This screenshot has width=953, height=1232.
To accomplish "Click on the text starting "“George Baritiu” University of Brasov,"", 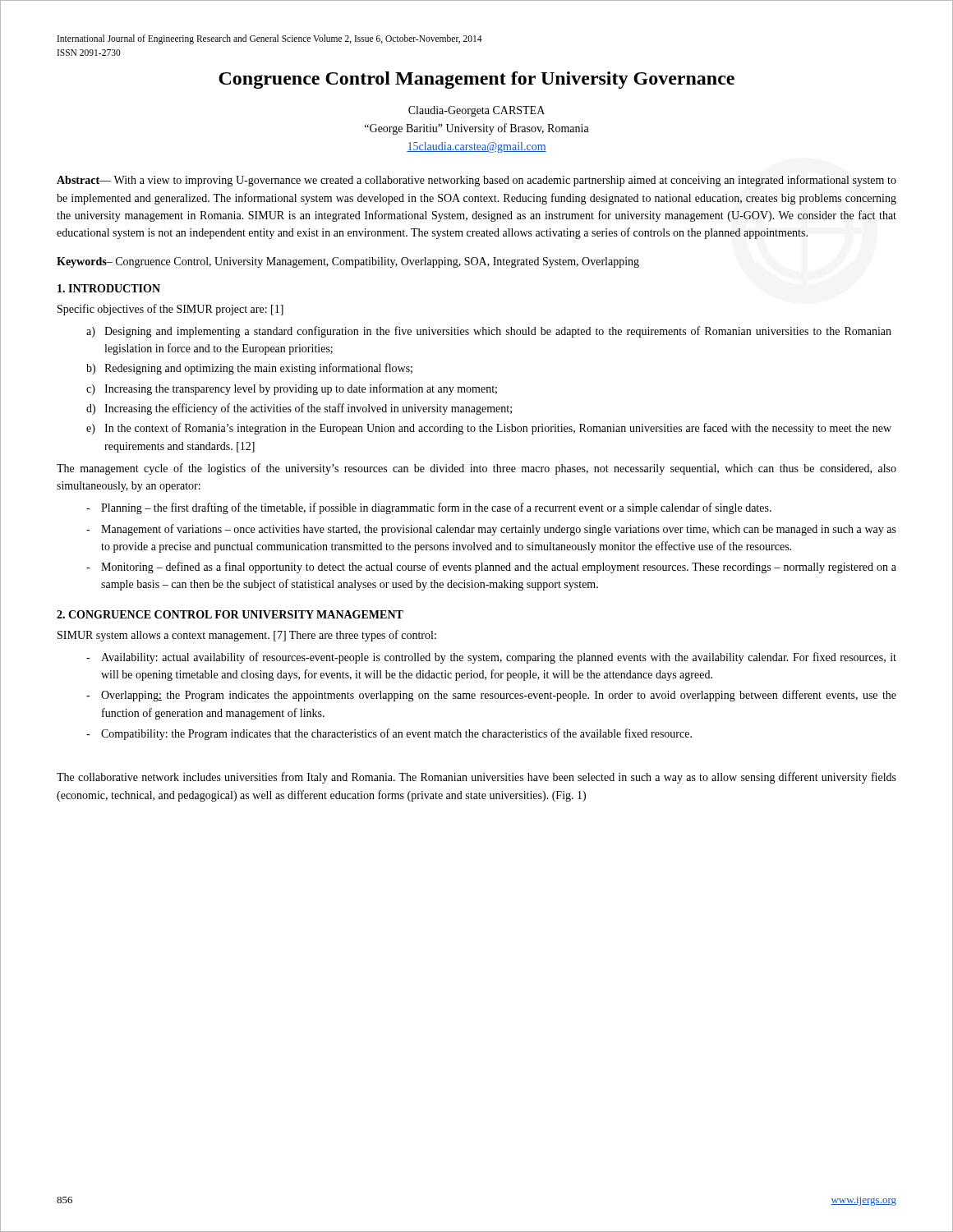I will coord(476,129).
